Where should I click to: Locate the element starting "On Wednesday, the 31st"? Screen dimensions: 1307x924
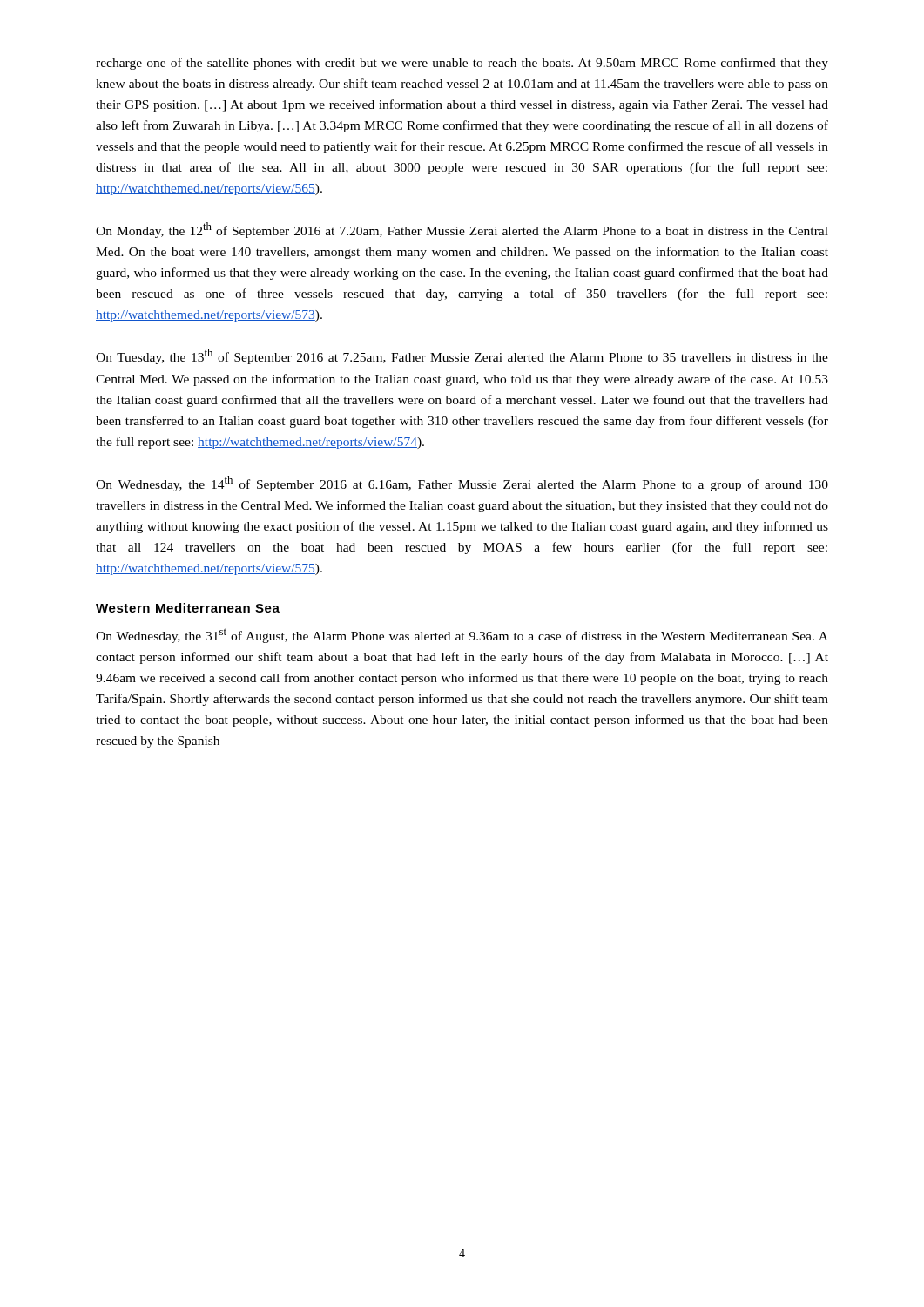(462, 686)
